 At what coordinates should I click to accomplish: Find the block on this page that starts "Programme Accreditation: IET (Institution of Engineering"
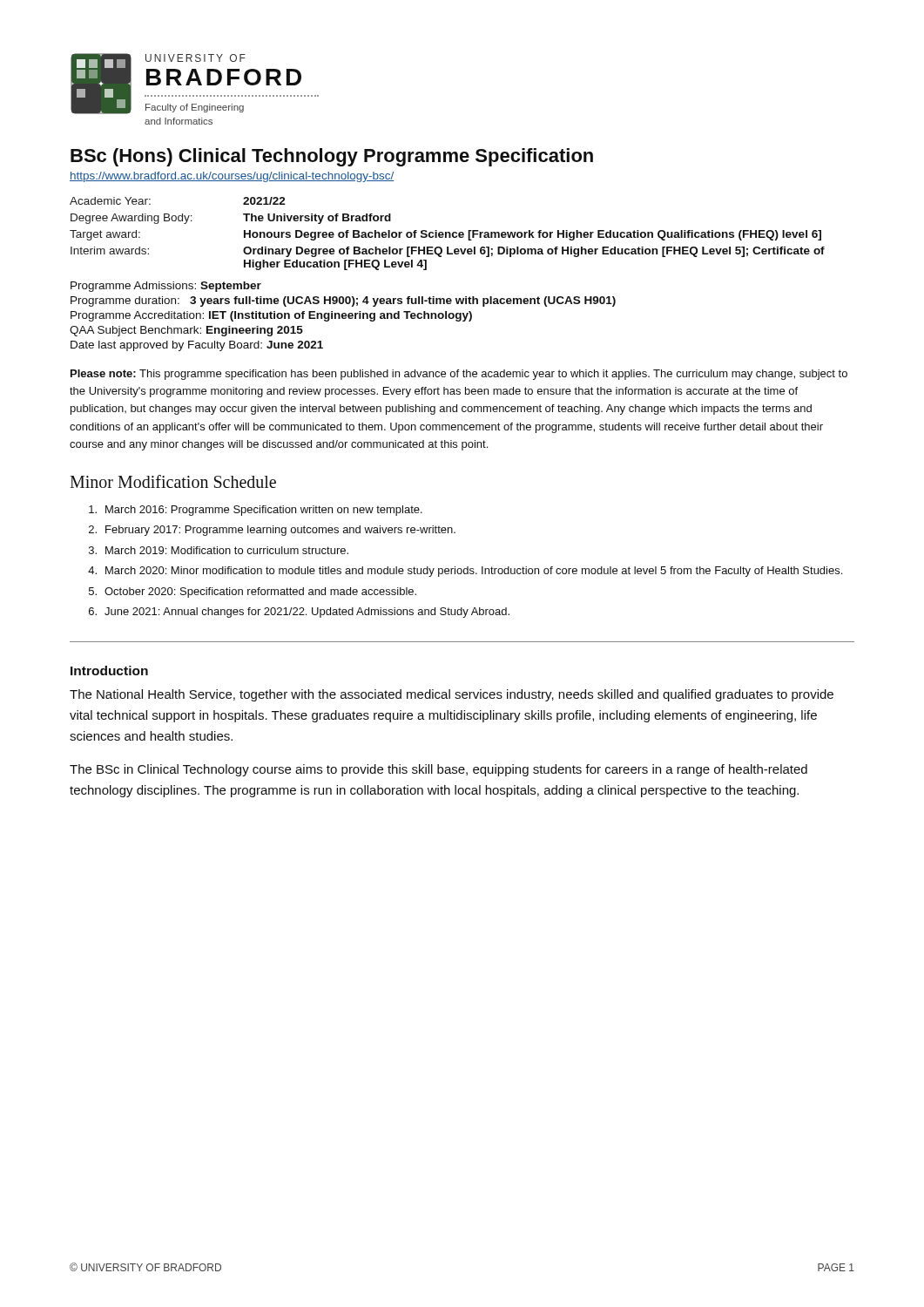coord(271,315)
